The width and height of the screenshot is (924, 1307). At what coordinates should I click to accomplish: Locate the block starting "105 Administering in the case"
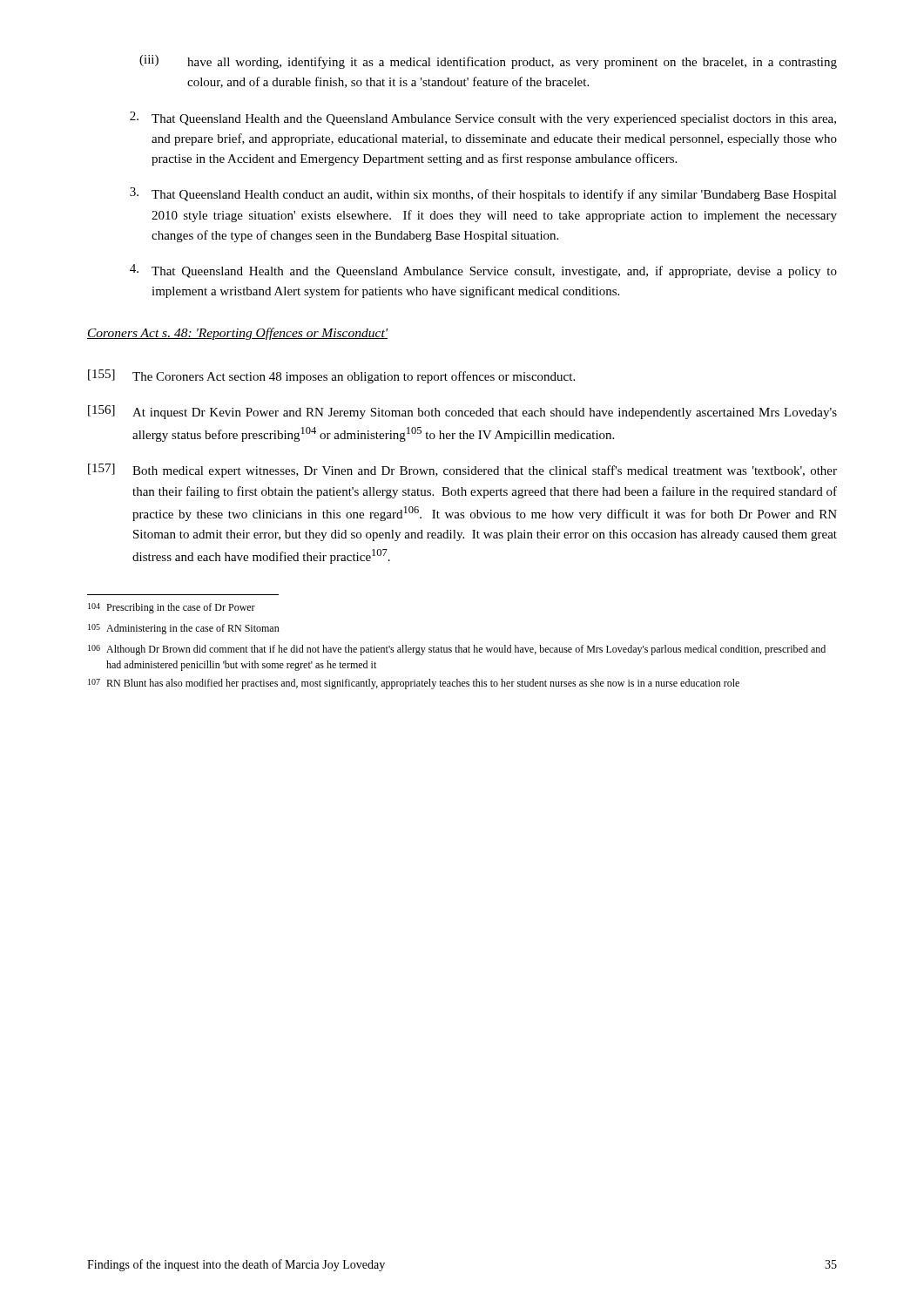tap(184, 629)
